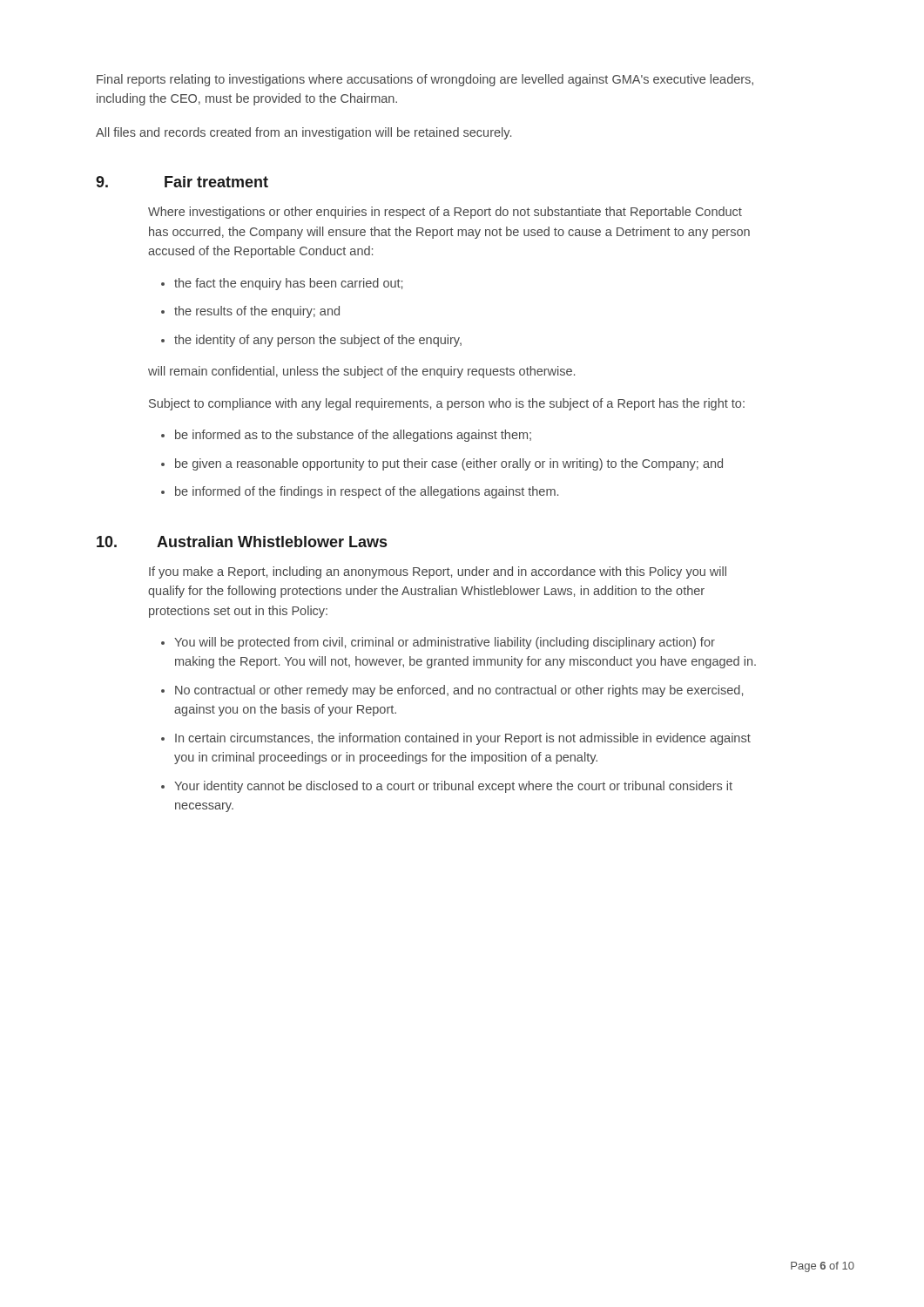Viewport: 924px width, 1307px height.
Task: Point to the block beginning "be informed of the findings"
Action: (x=367, y=491)
